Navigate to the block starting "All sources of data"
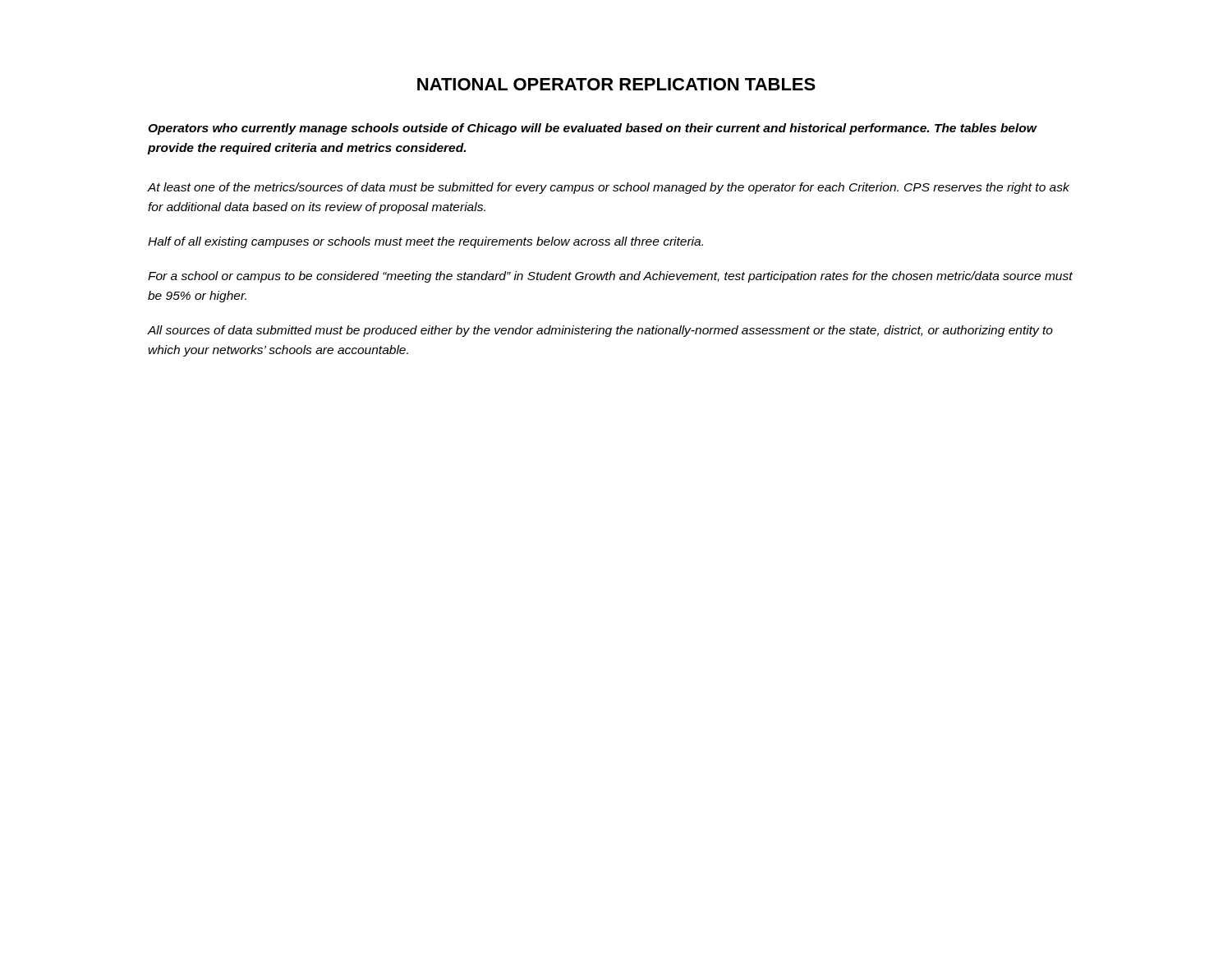 [600, 340]
